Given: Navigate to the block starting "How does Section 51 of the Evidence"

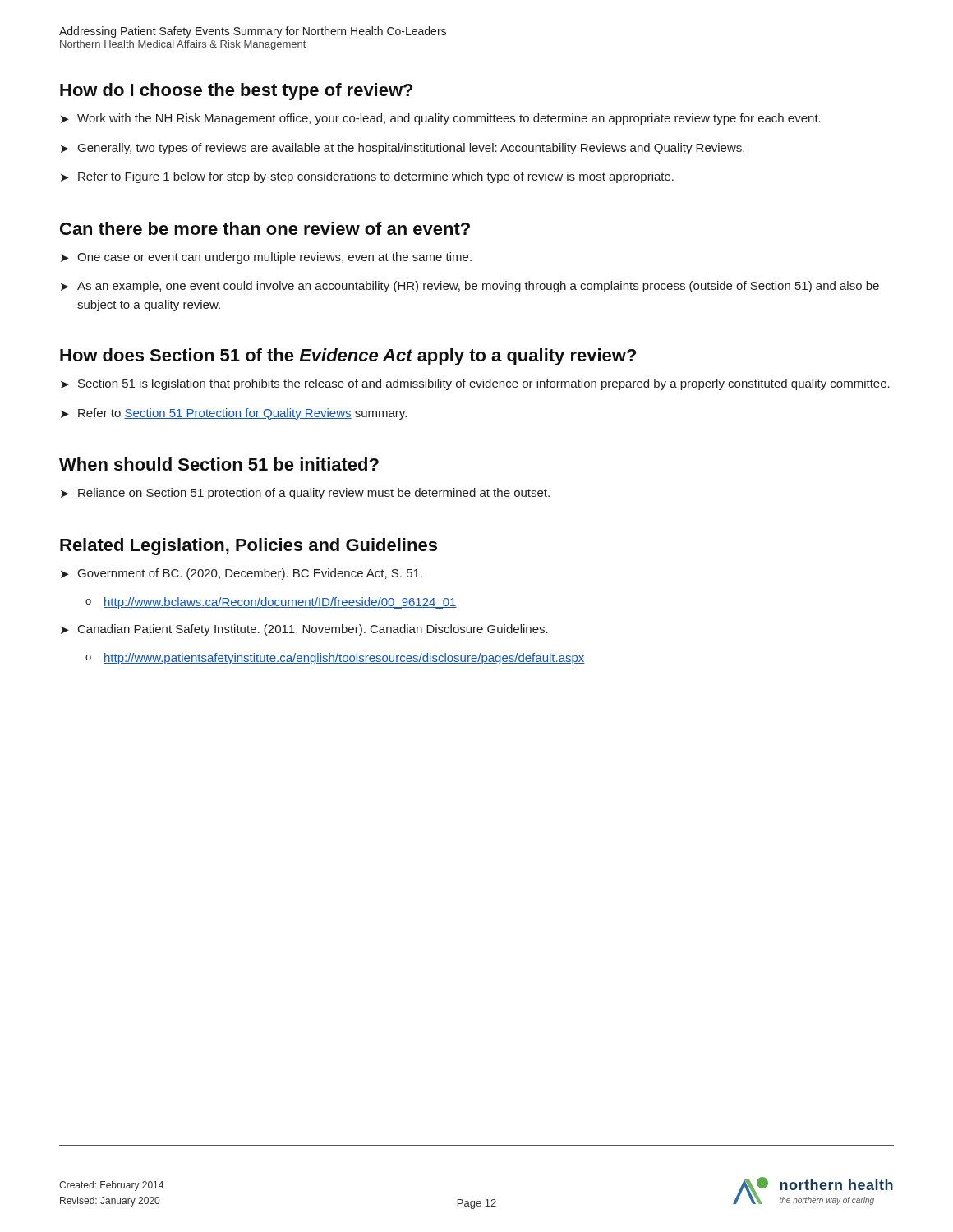Looking at the screenshot, I should (348, 355).
